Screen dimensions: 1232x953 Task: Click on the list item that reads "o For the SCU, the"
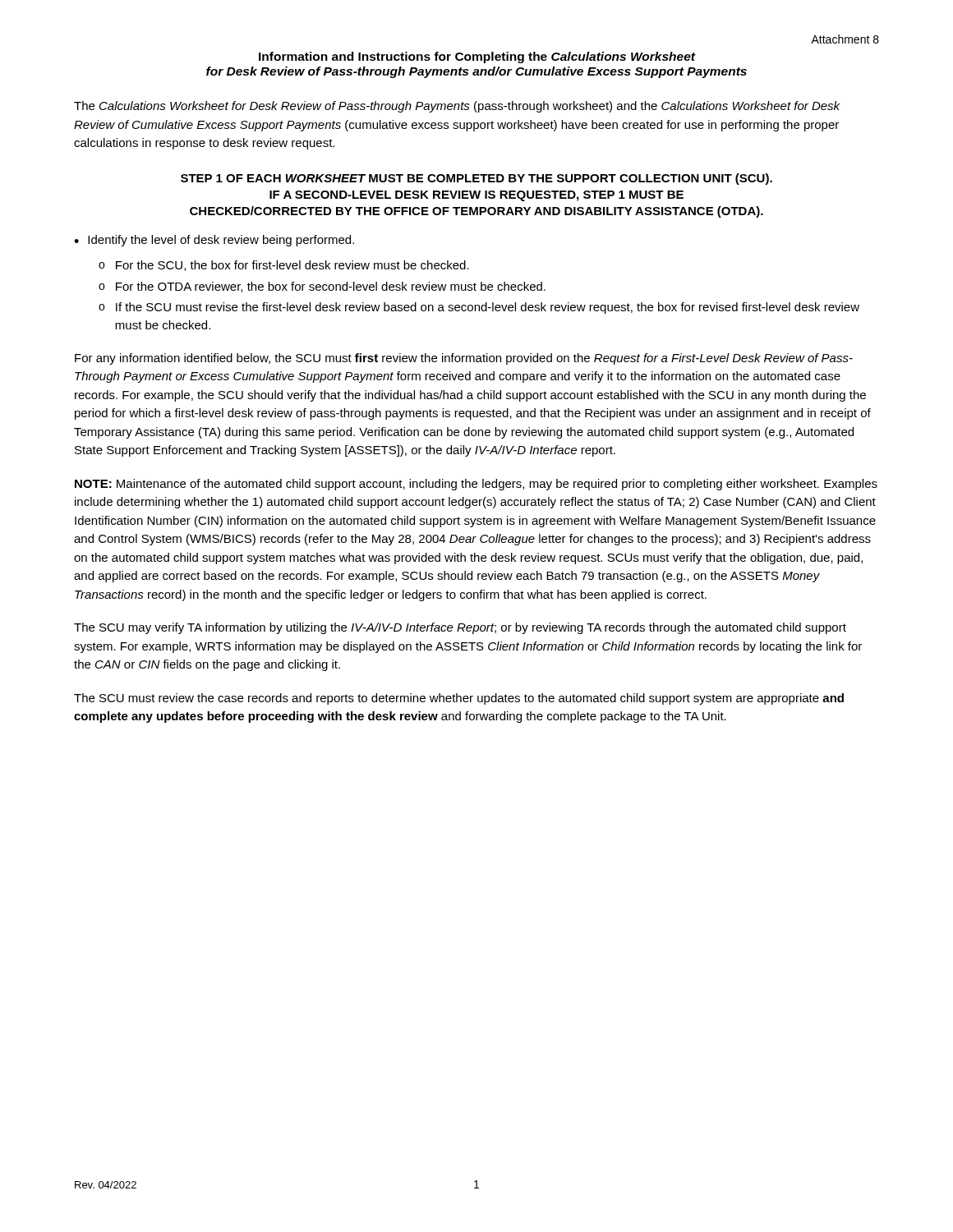284,265
